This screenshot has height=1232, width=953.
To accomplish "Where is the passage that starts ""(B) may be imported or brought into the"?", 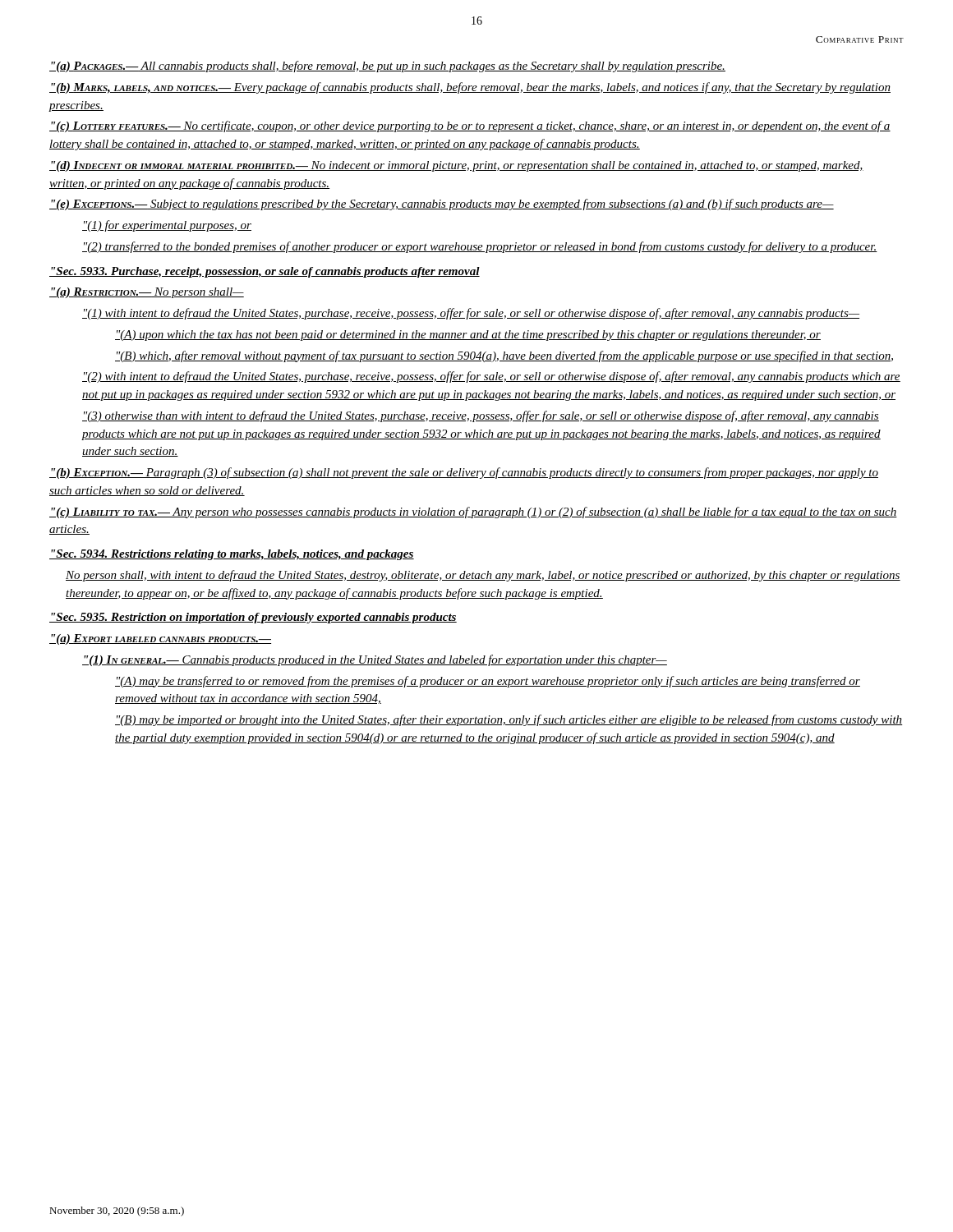I will pyautogui.click(x=509, y=729).
